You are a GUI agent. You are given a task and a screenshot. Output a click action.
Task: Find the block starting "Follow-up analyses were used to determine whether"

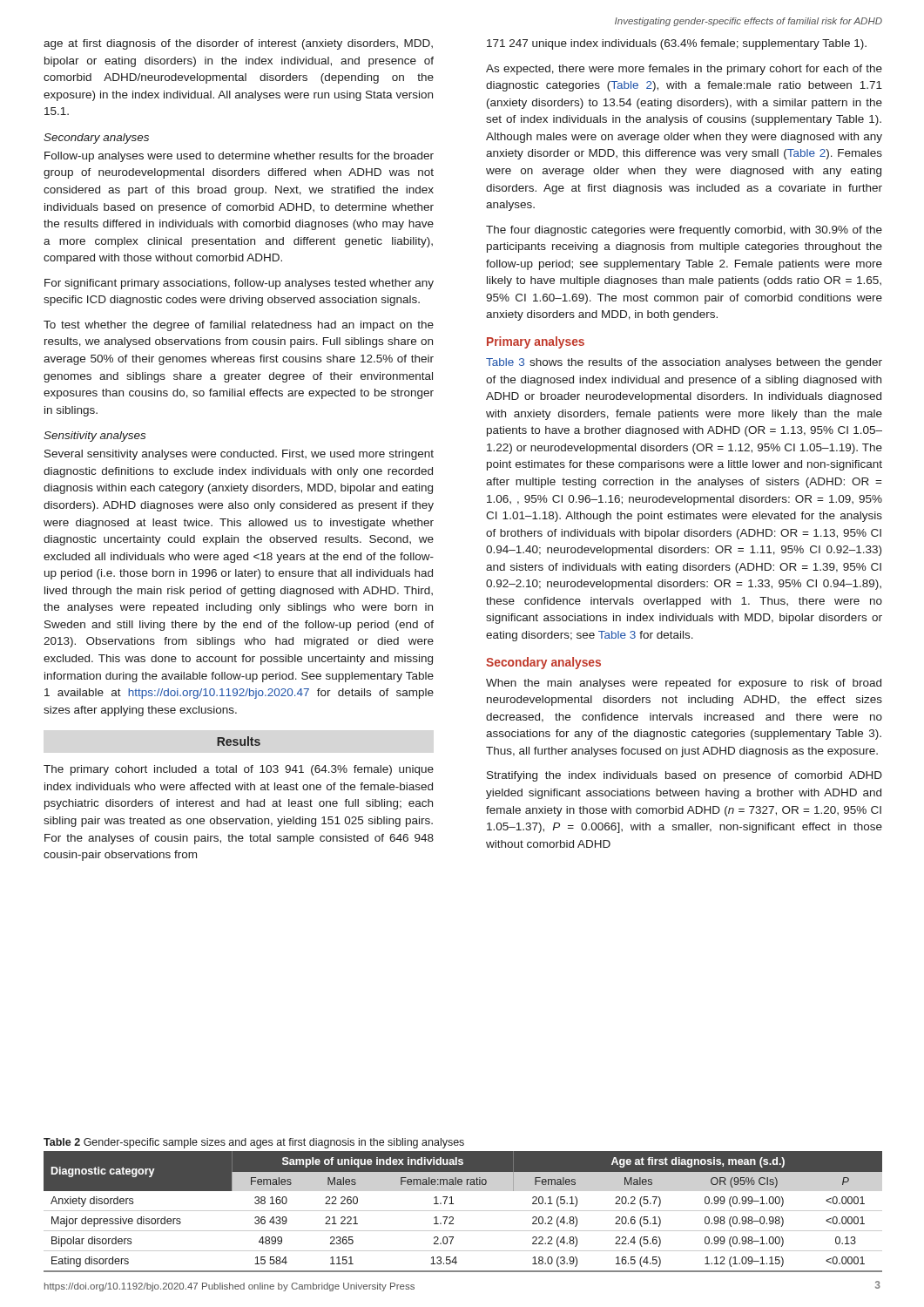coord(239,207)
